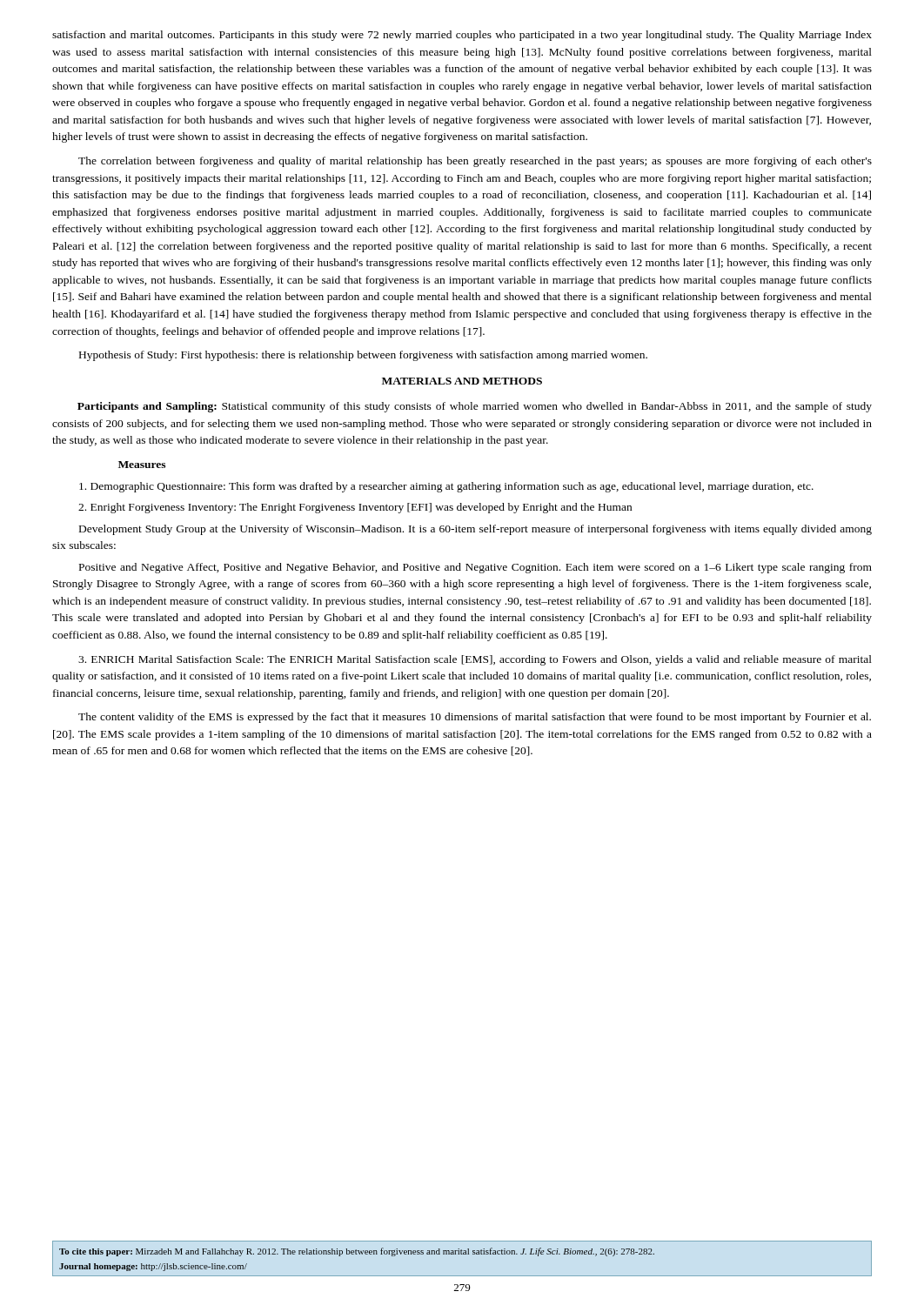Locate the list item that reads "2. Enright Forgiveness Inventory: The Enright Forgiveness Inventory"
The height and width of the screenshot is (1305, 924).
coord(355,507)
